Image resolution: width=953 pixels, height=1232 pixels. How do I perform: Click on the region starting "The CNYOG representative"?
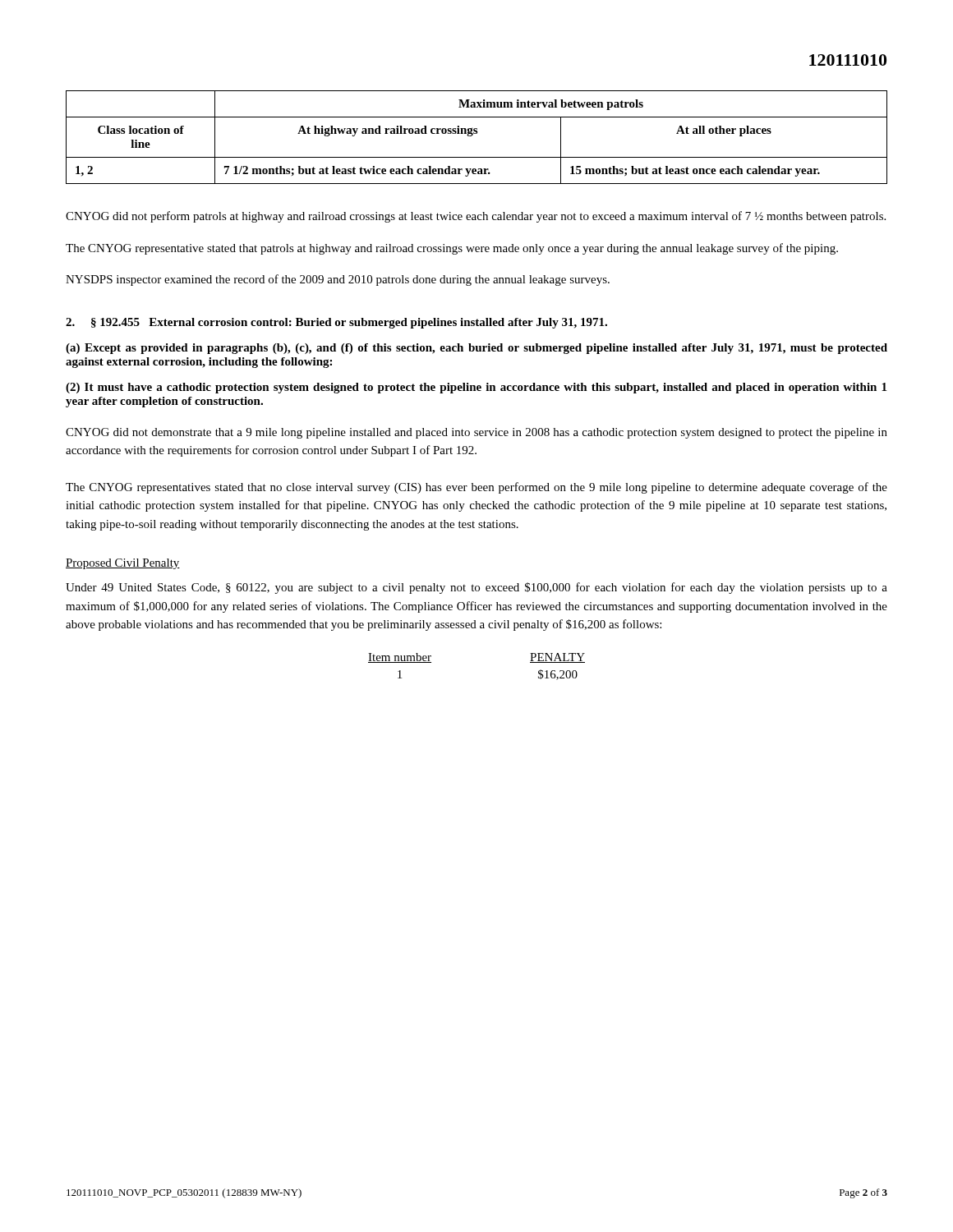452,248
